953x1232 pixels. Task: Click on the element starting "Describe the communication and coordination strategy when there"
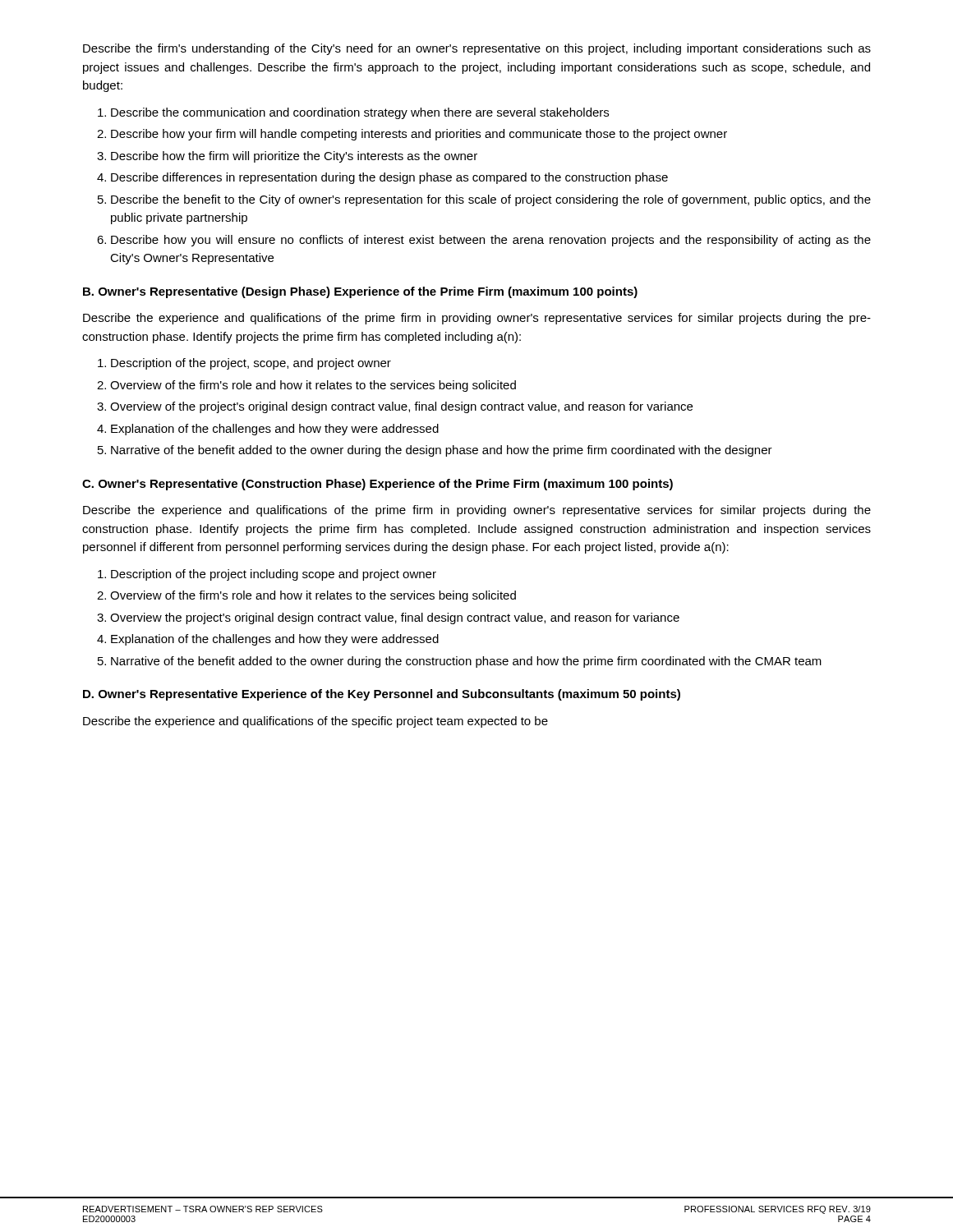coord(476,112)
